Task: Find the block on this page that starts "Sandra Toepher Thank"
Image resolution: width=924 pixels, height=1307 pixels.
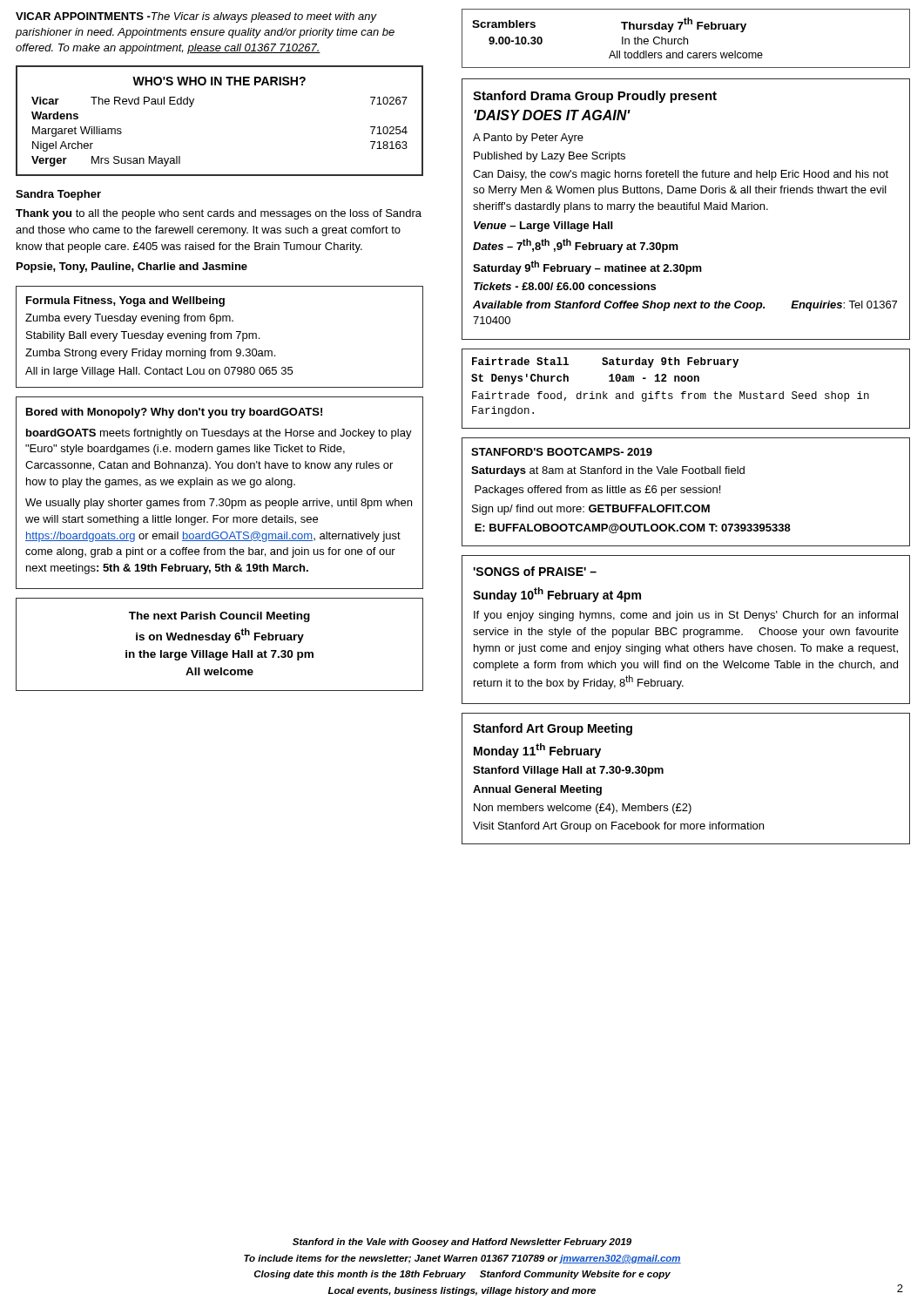Action: [219, 231]
